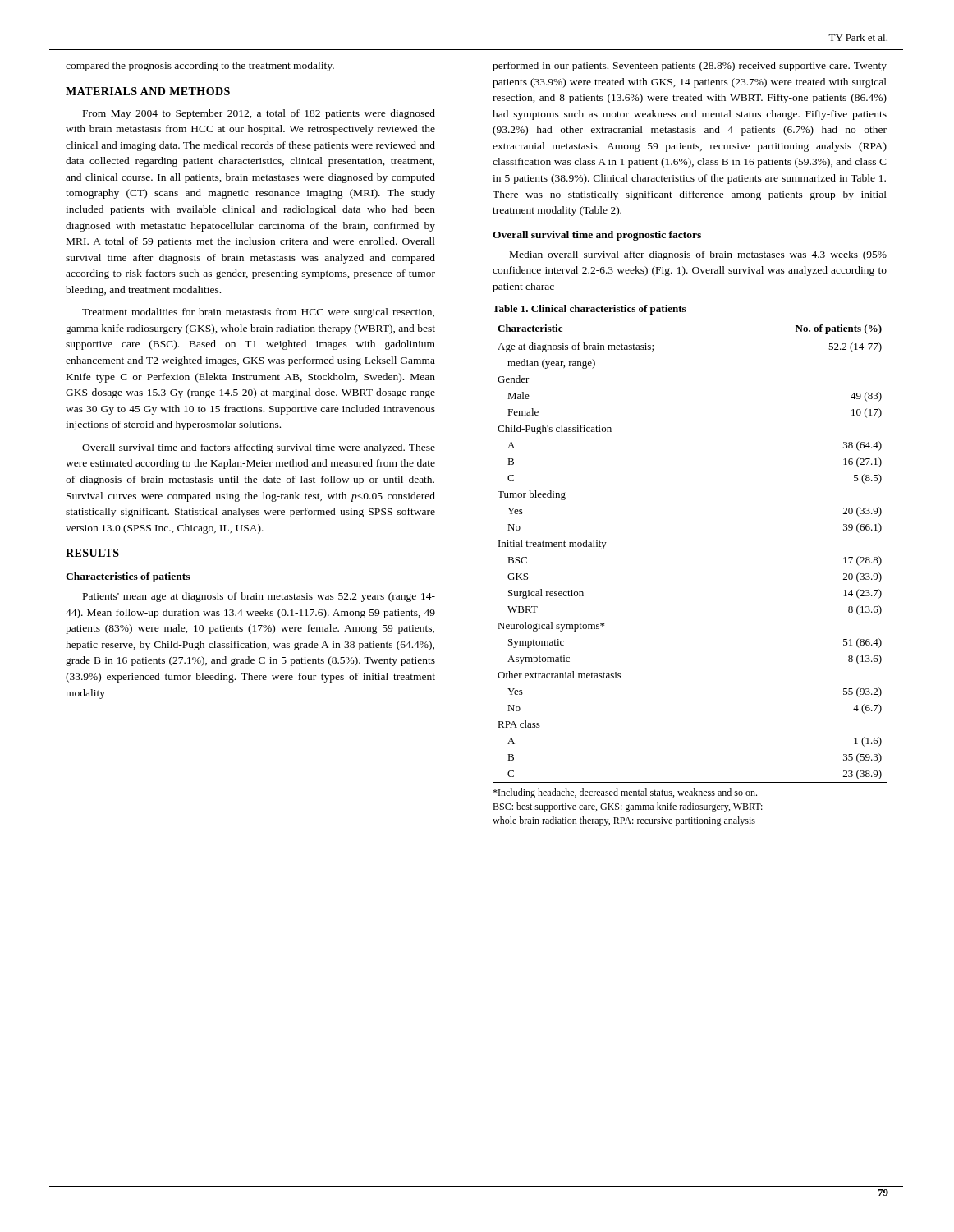Click on the region starting "Including headache, decreased mental status, weakness"
The image size is (954, 1232).
tap(628, 807)
